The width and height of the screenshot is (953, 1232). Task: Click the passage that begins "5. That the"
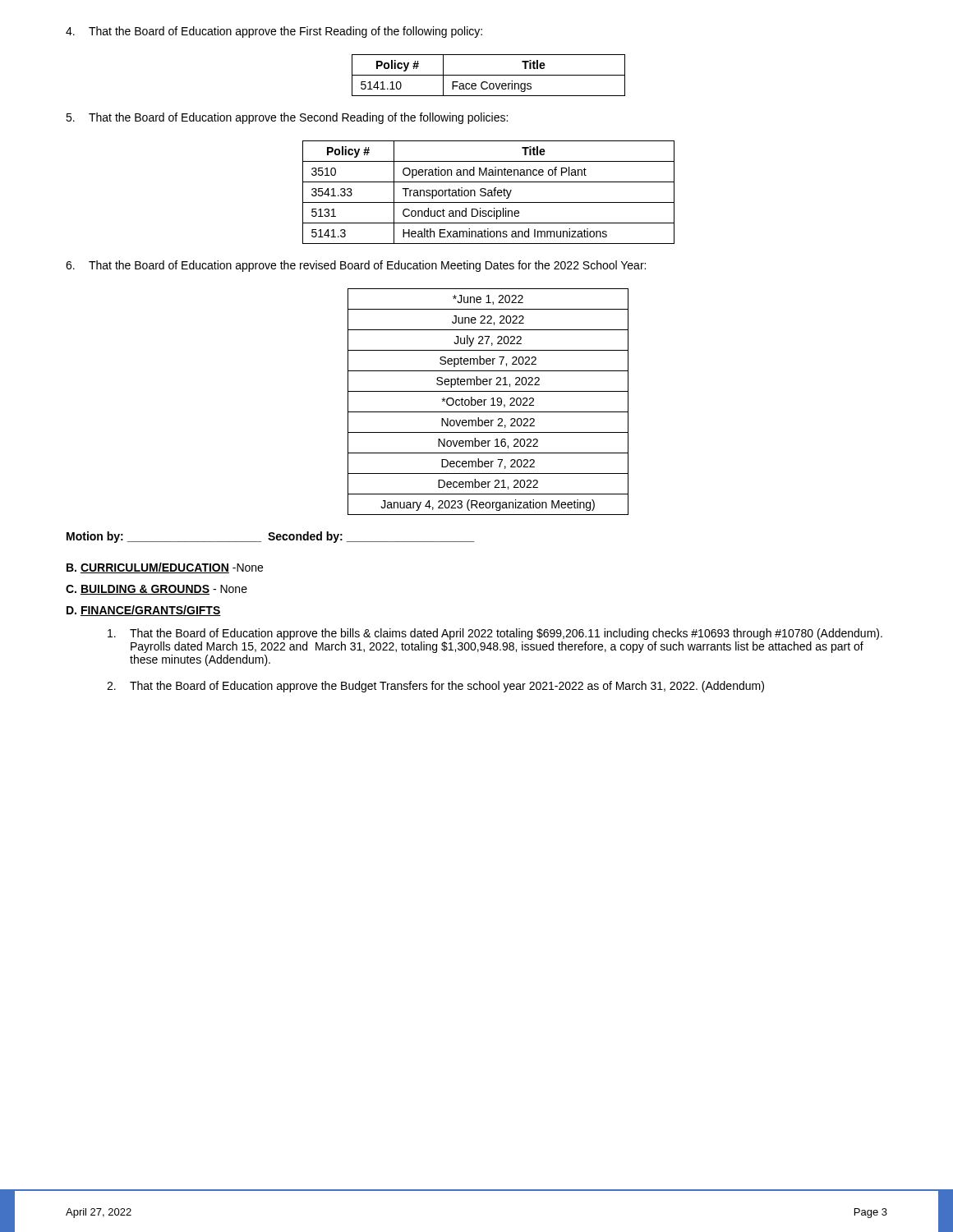pos(476,177)
